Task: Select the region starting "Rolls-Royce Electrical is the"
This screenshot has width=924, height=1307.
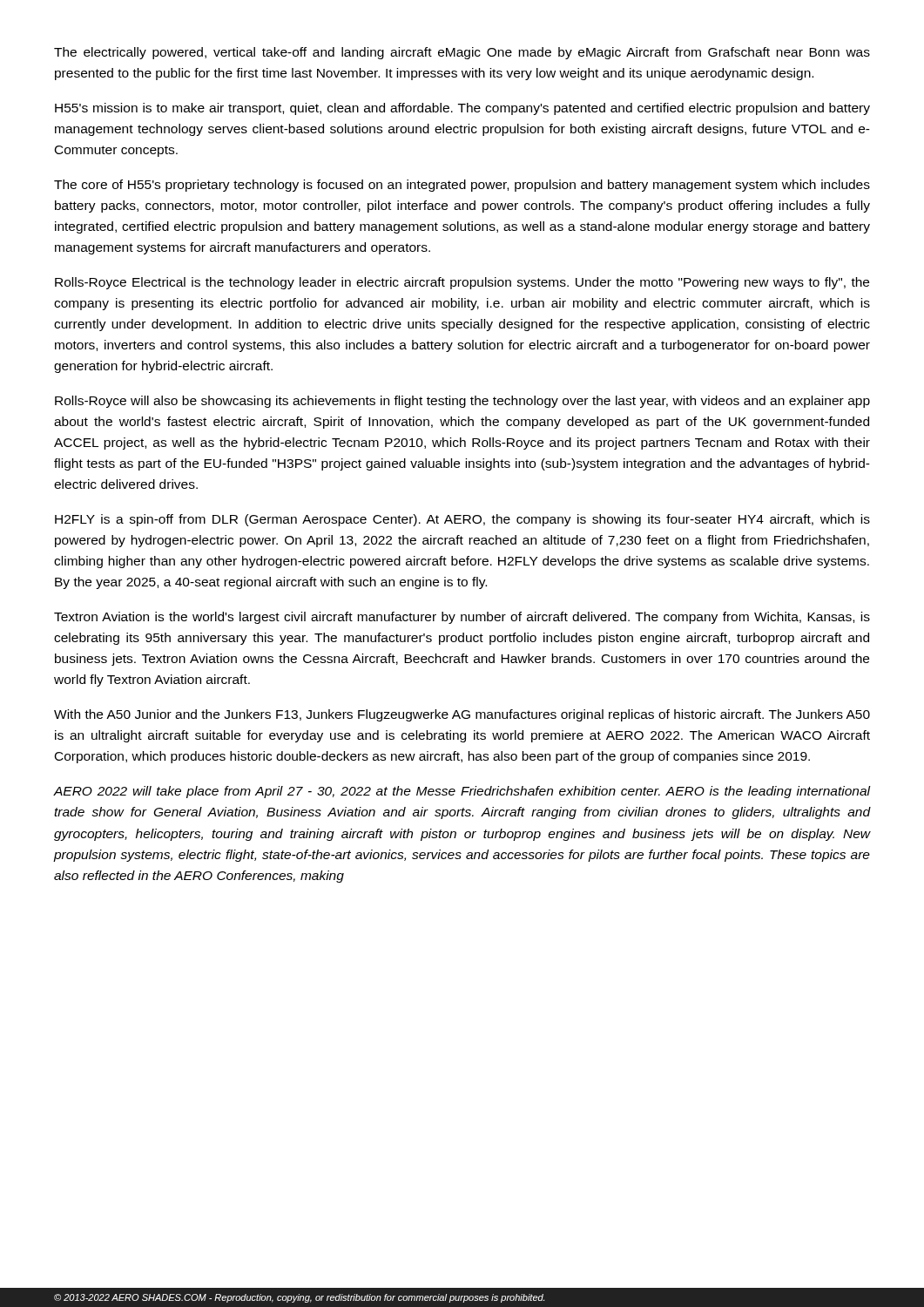Action: click(x=462, y=324)
